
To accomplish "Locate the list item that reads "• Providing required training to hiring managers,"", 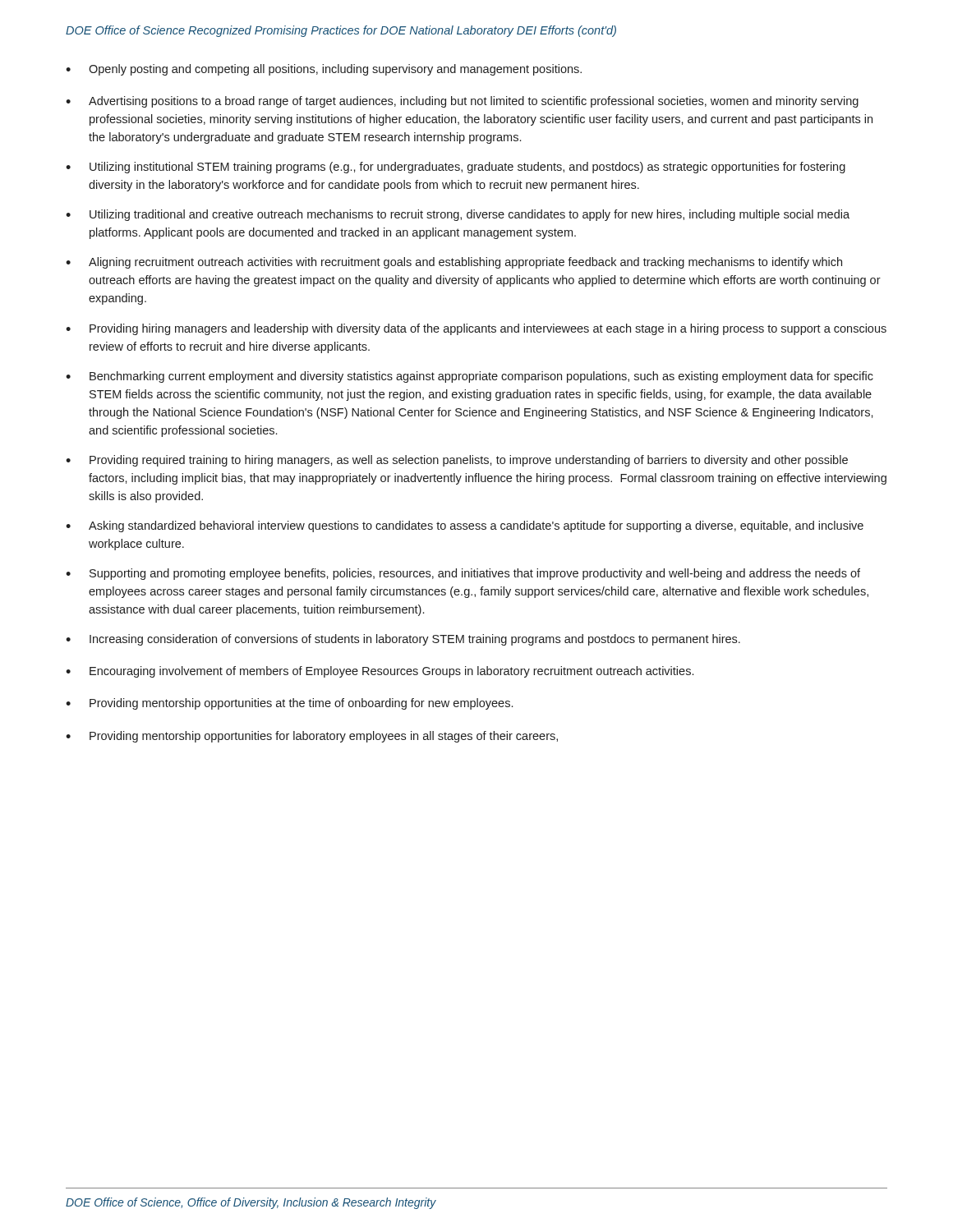I will point(476,478).
